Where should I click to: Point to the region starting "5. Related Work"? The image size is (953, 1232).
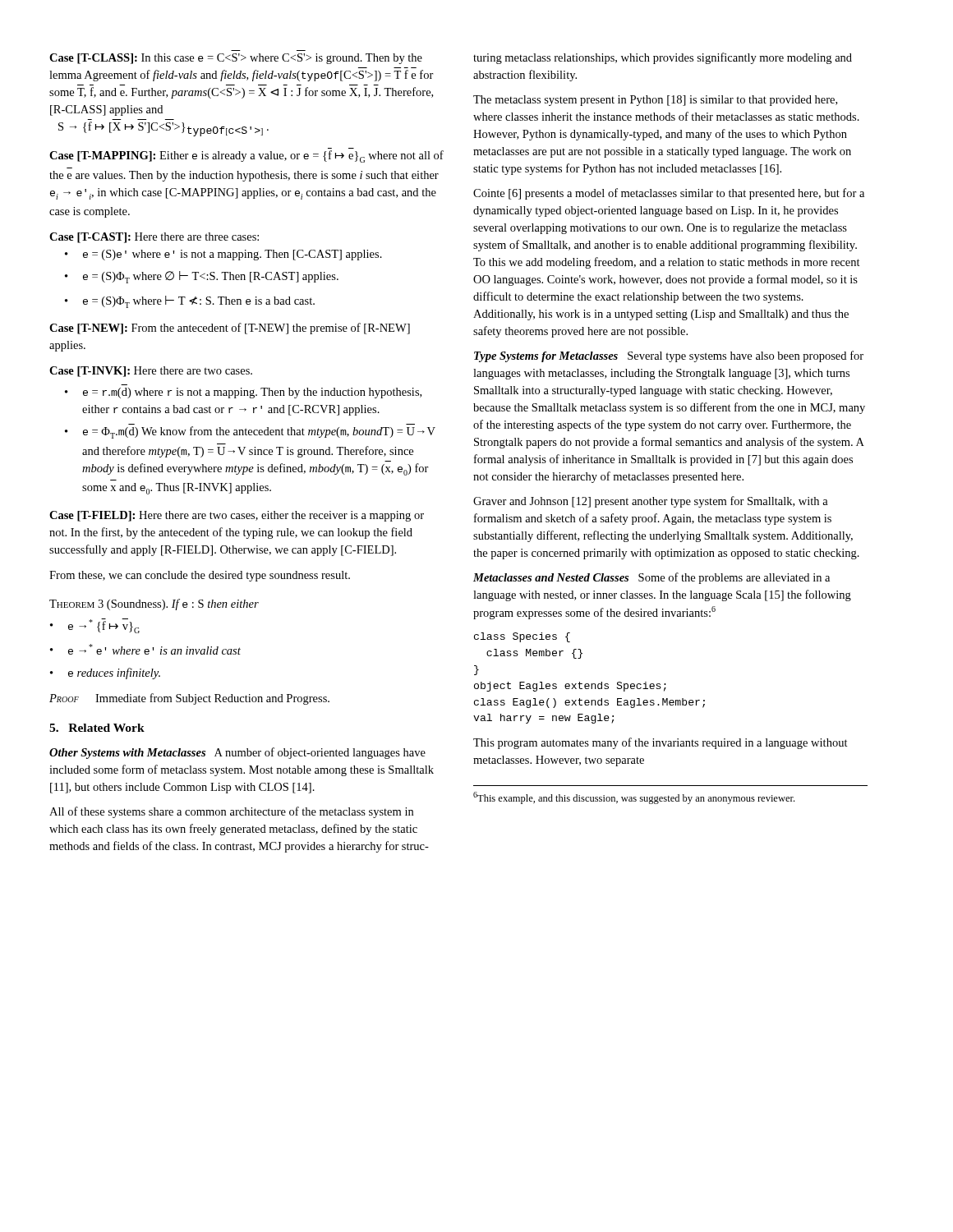click(97, 728)
